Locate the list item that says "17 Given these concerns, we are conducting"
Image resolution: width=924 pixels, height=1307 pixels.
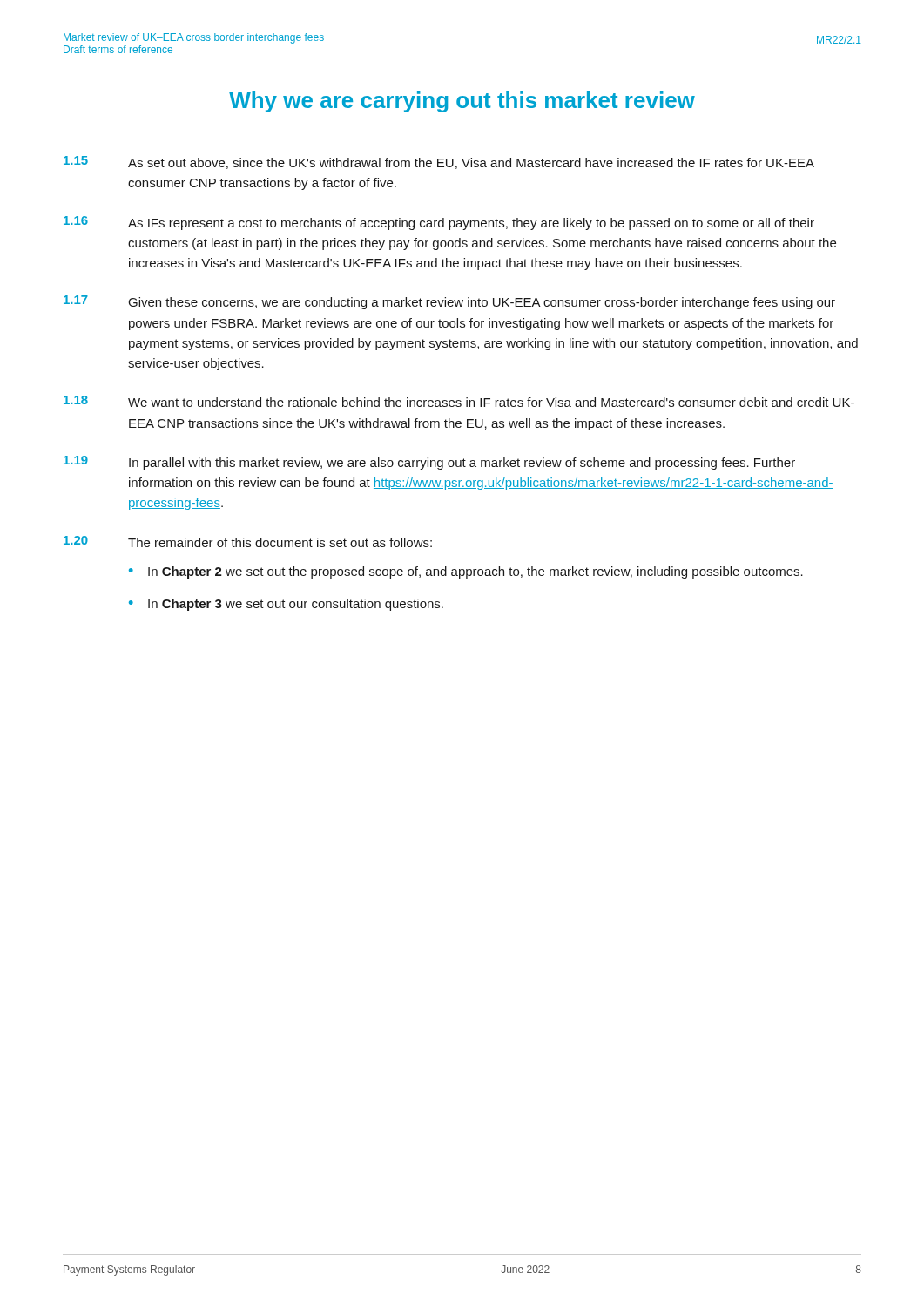[x=462, y=333]
